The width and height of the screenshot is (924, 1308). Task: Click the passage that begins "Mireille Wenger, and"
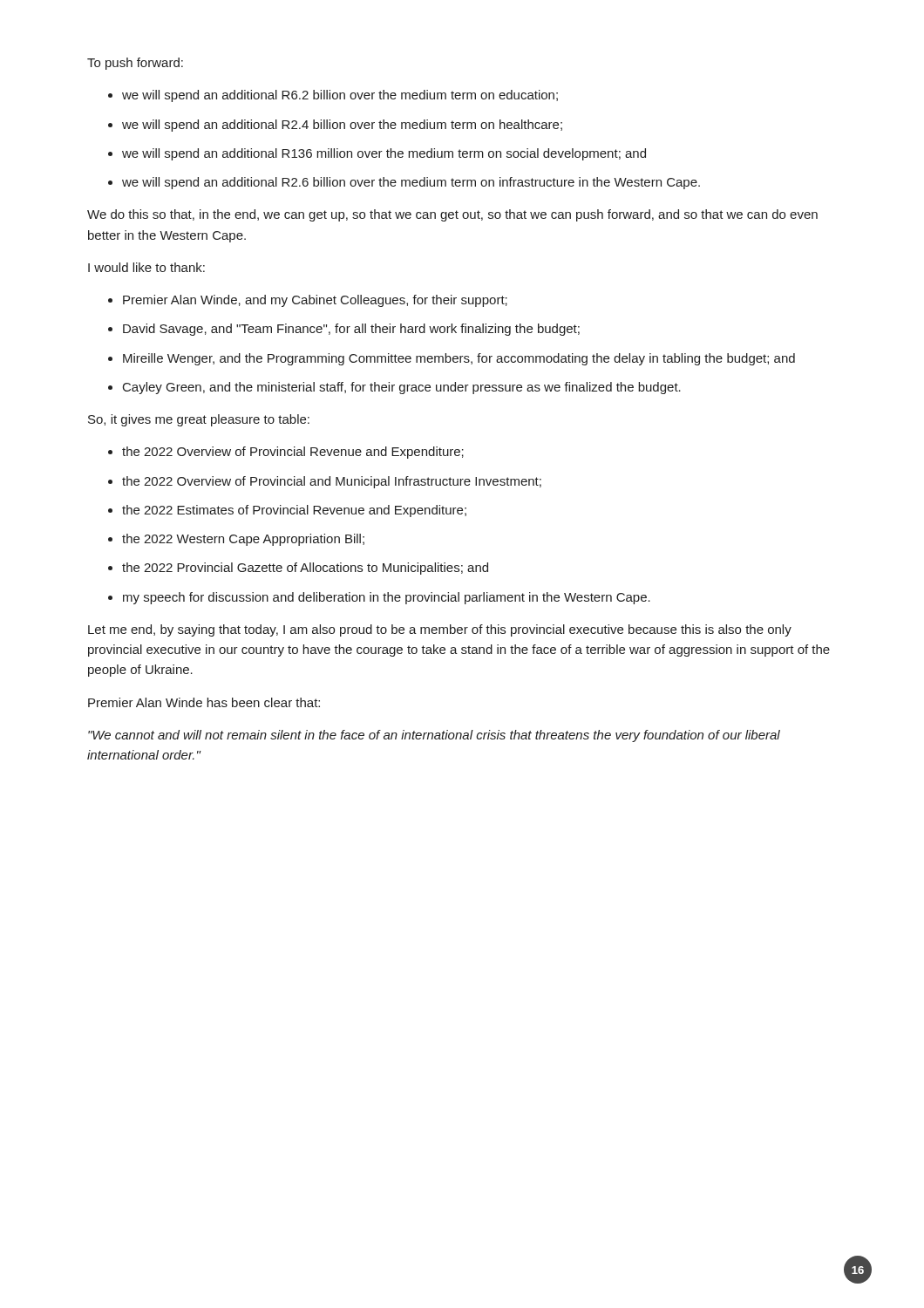pos(459,358)
